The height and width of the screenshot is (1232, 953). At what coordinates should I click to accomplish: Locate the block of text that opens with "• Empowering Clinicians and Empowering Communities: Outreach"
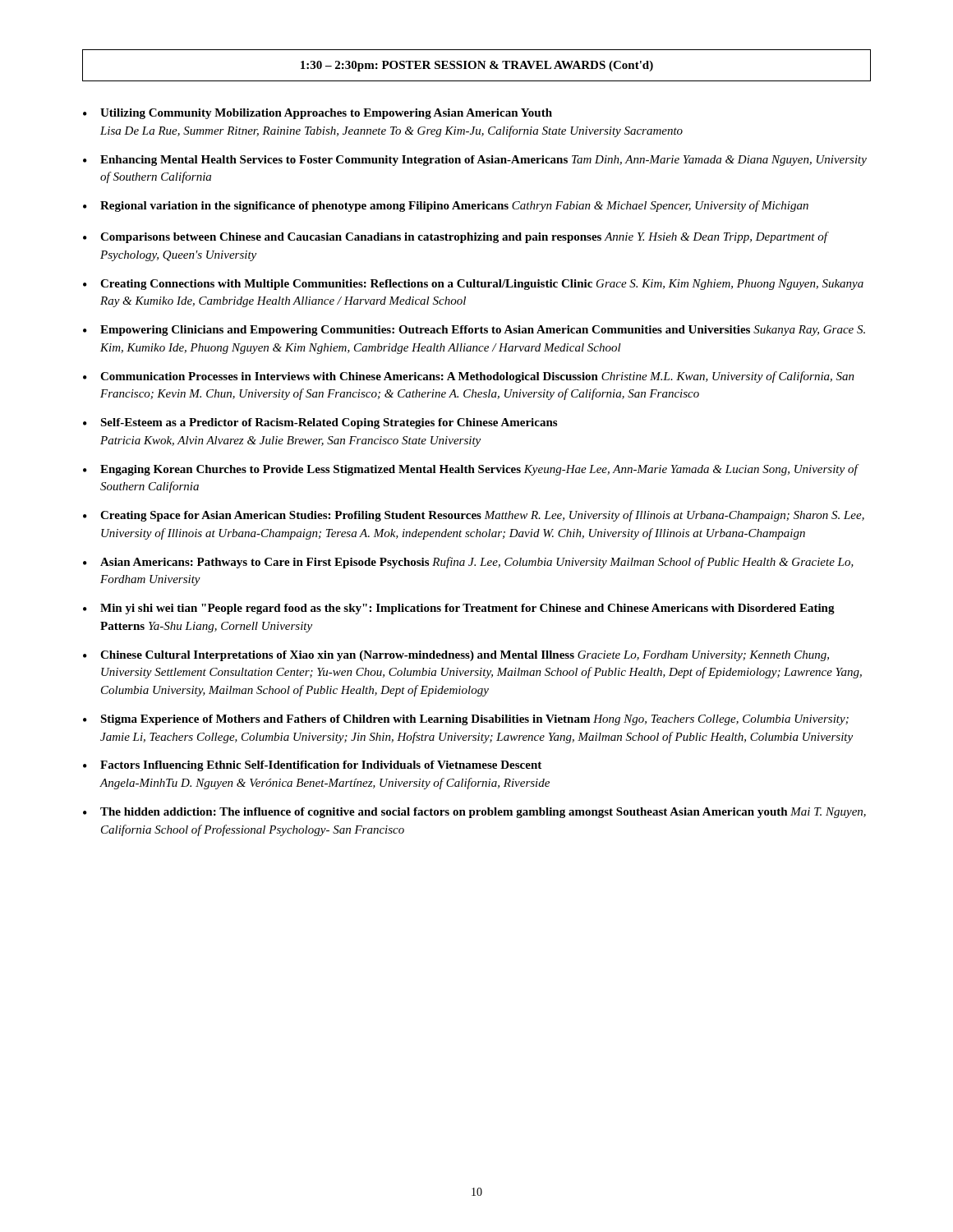click(476, 339)
